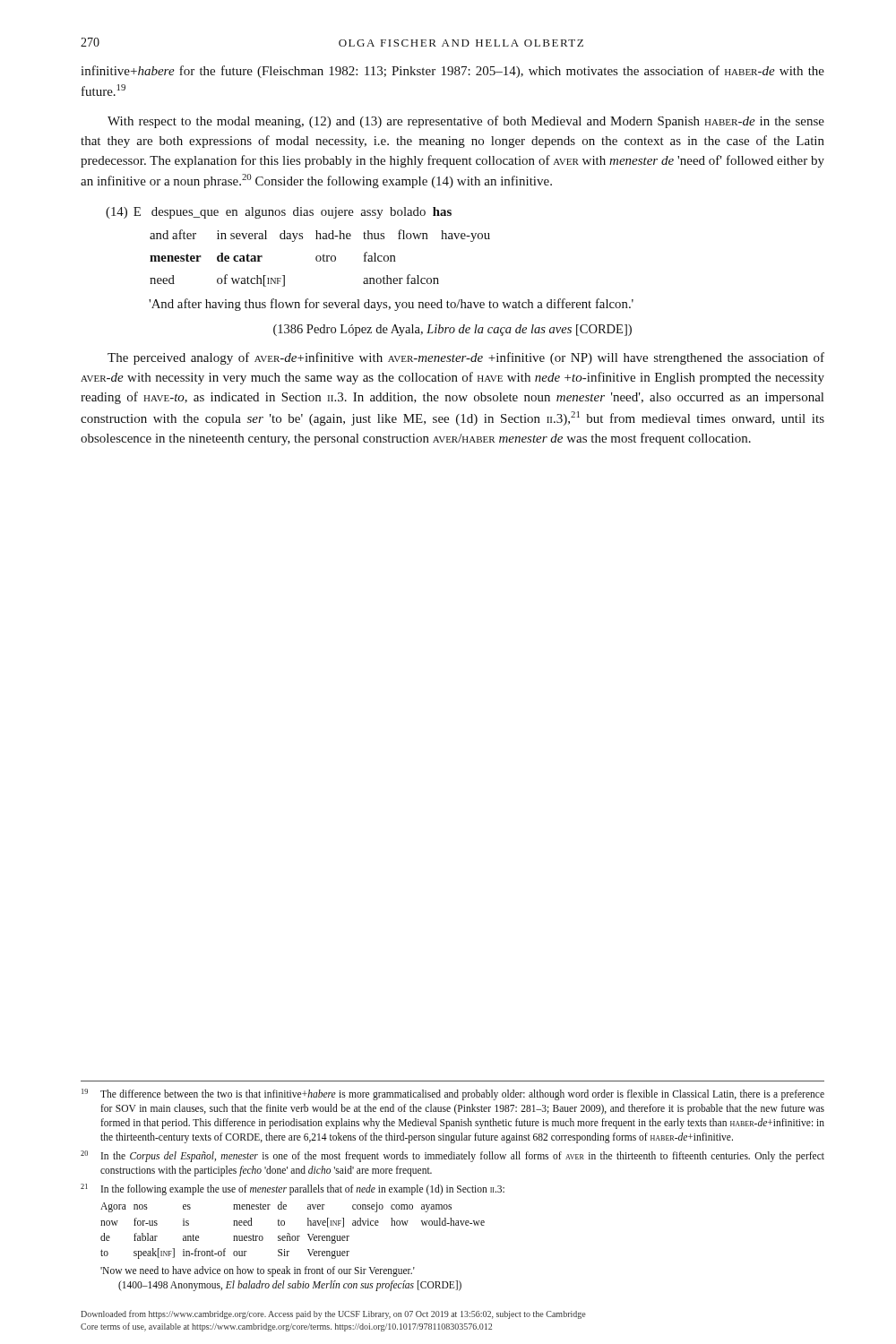This screenshot has width=896, height=1344.
Task: Find the passage starting "(14) E despues_que en algunos"
Action: pyautogui.click(x=279, y=213)
